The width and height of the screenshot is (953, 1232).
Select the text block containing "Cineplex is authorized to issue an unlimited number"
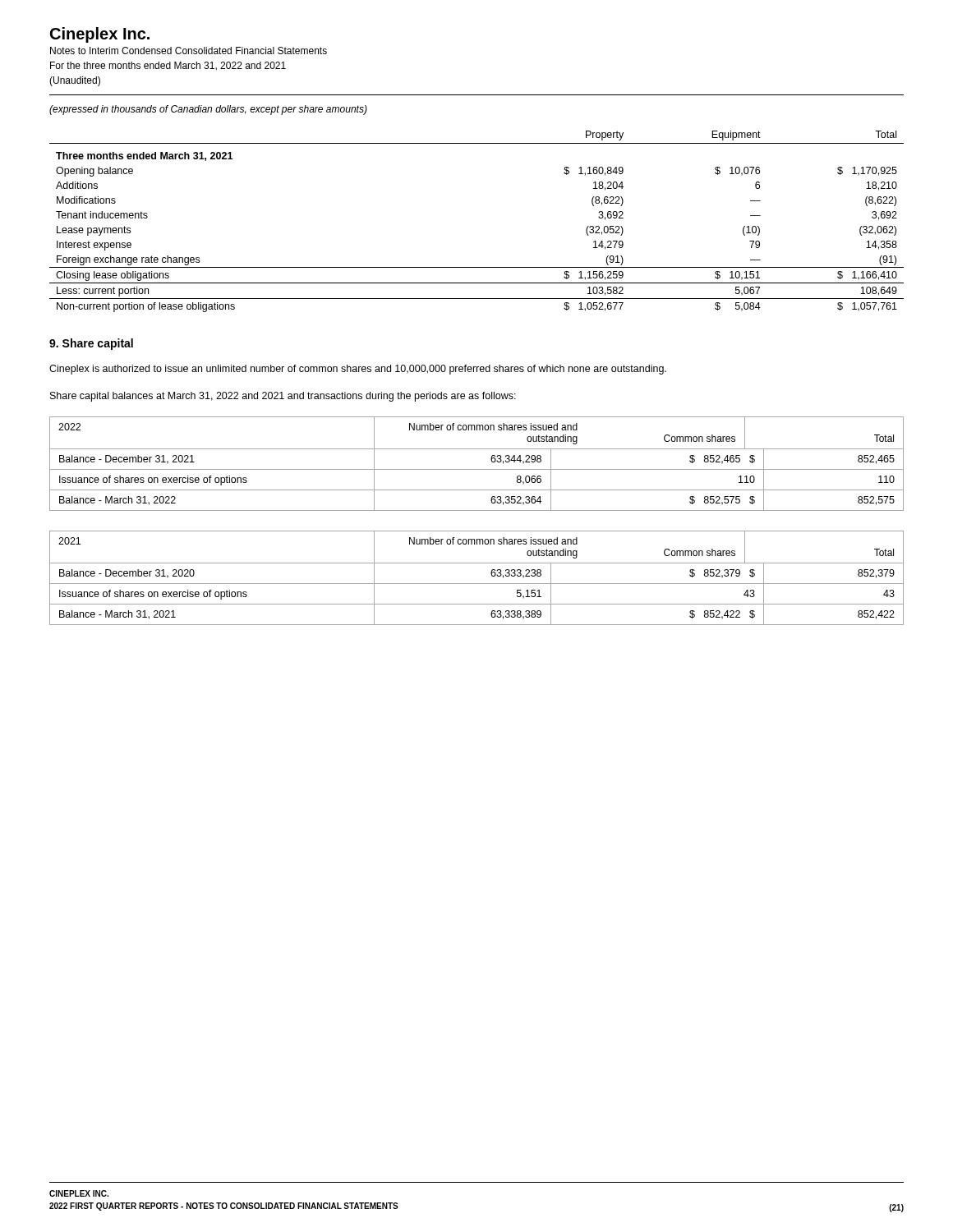(x=358, y=369)
